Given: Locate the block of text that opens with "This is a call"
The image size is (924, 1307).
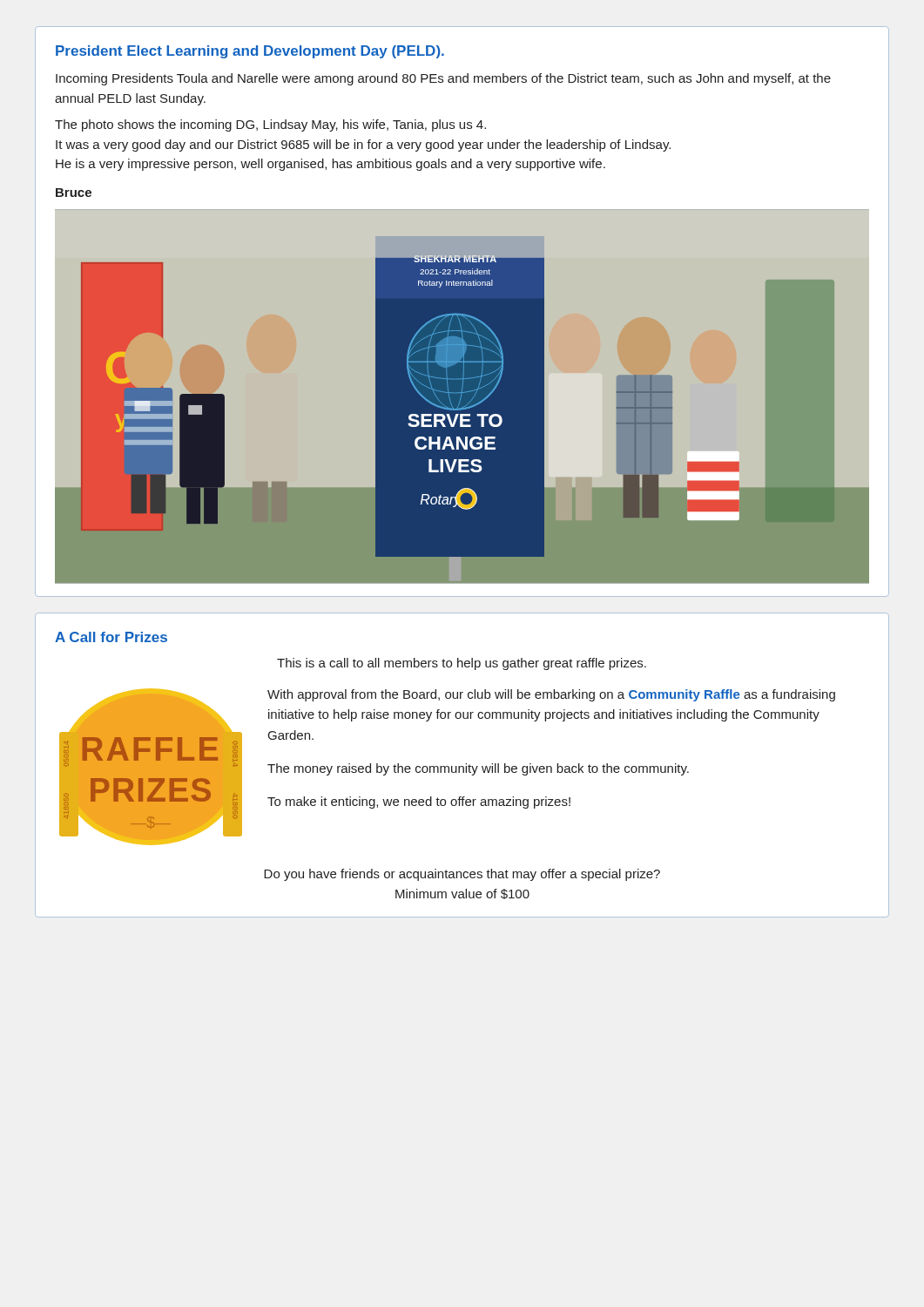Looking at the screenshot, I should tap(462, 663).
